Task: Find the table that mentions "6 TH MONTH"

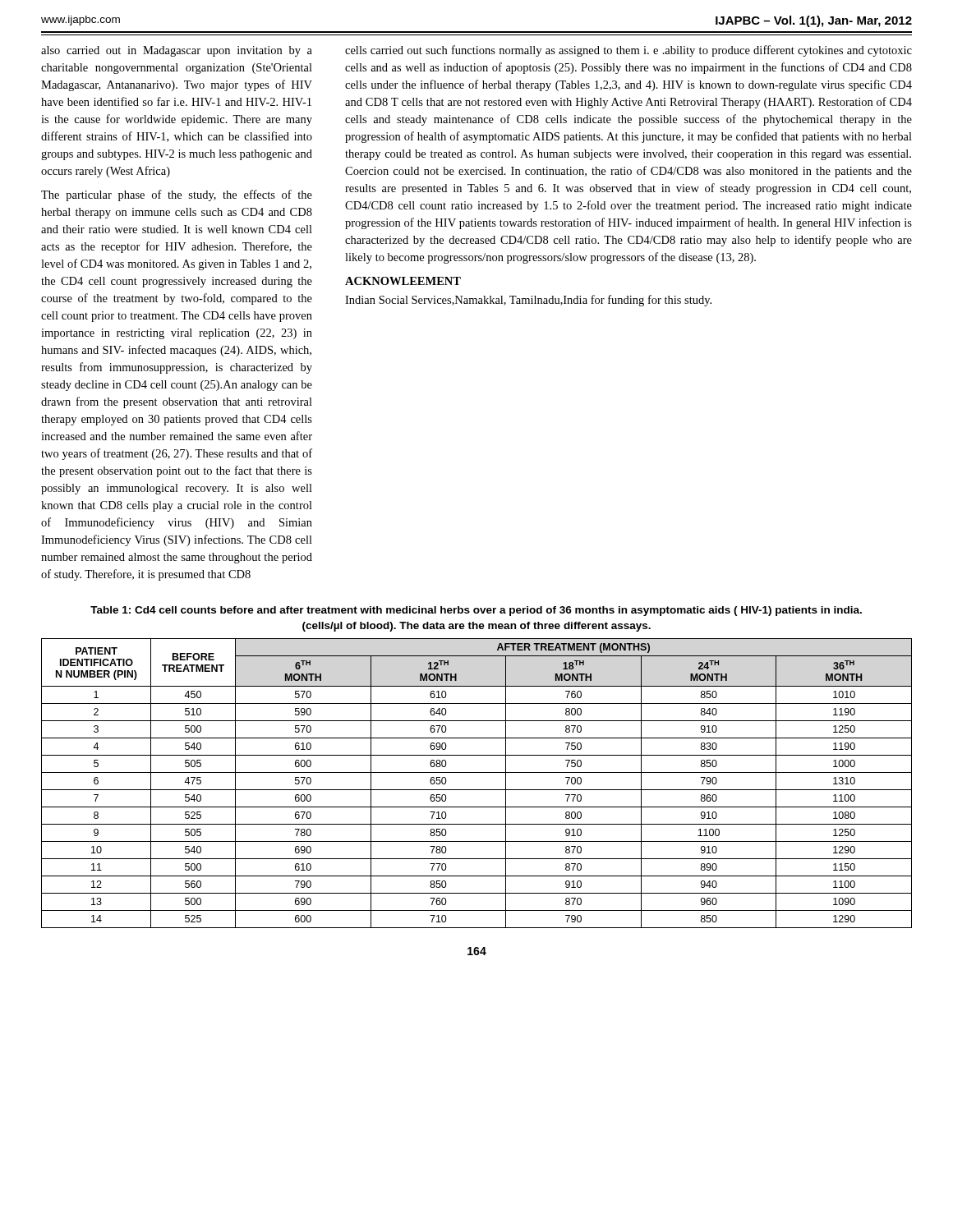Action: (476, 783)
